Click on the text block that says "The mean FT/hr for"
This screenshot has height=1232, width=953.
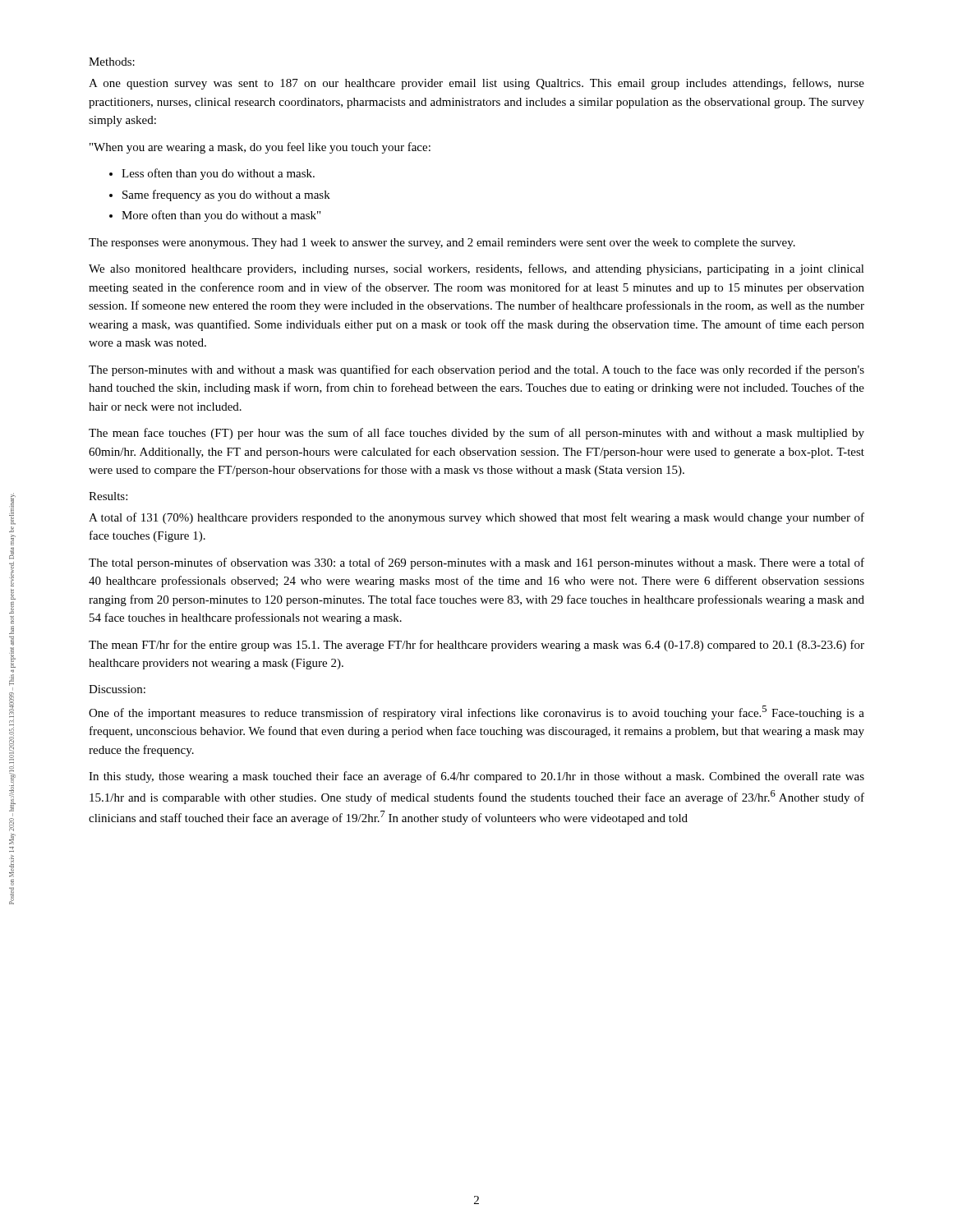tap(476, 654)
